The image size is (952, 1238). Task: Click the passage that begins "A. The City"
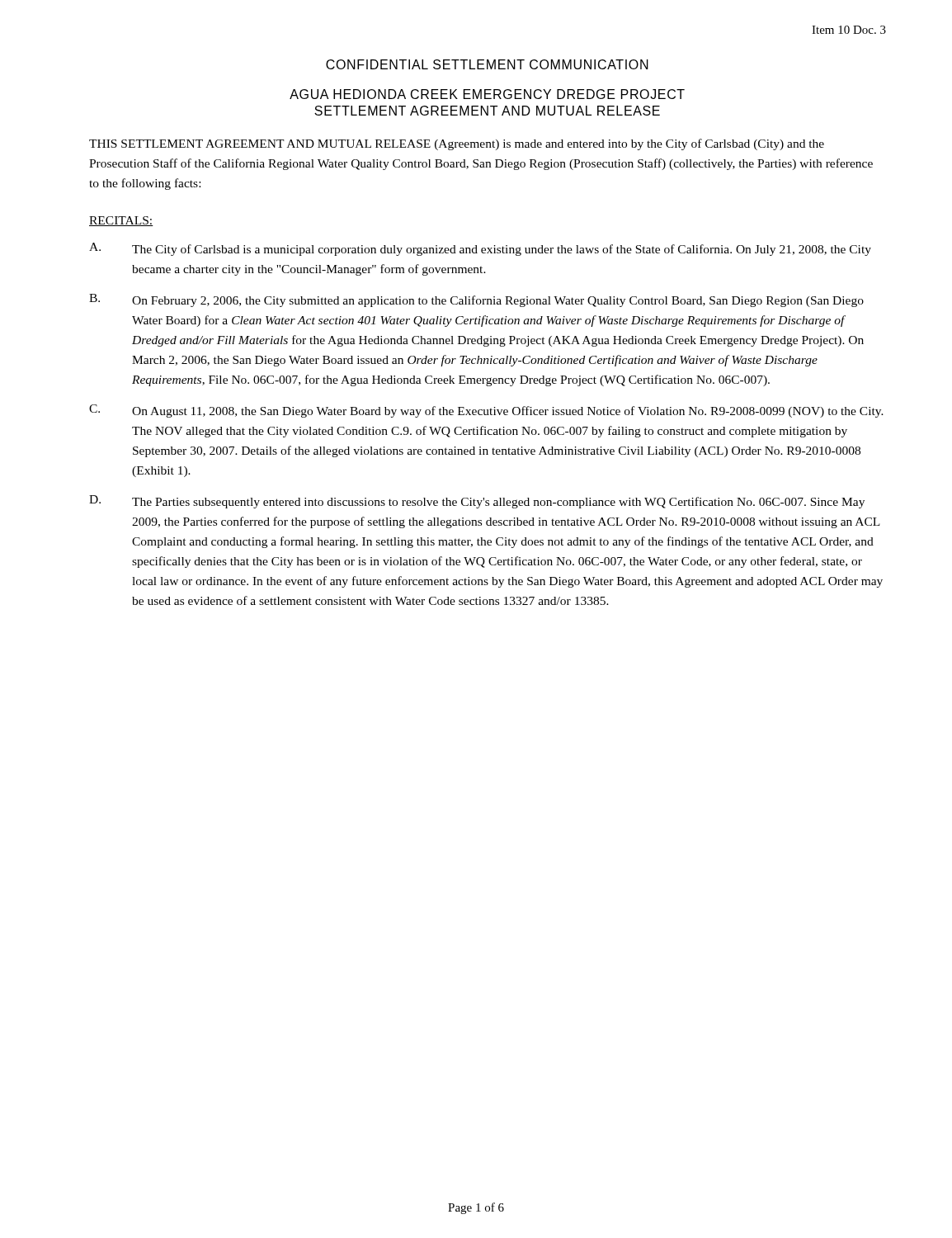488,259
